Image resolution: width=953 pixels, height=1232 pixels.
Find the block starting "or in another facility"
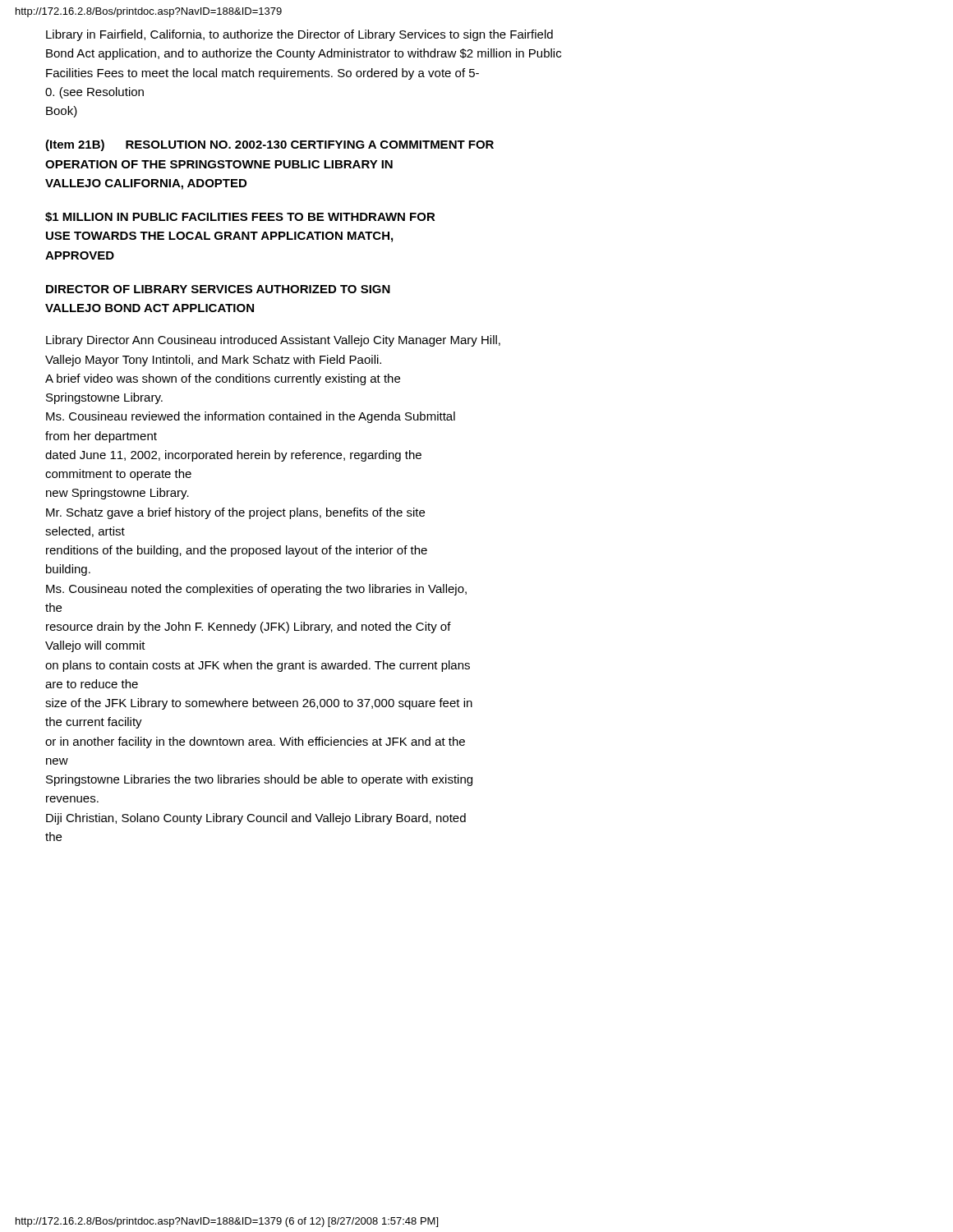pos(255,750)
